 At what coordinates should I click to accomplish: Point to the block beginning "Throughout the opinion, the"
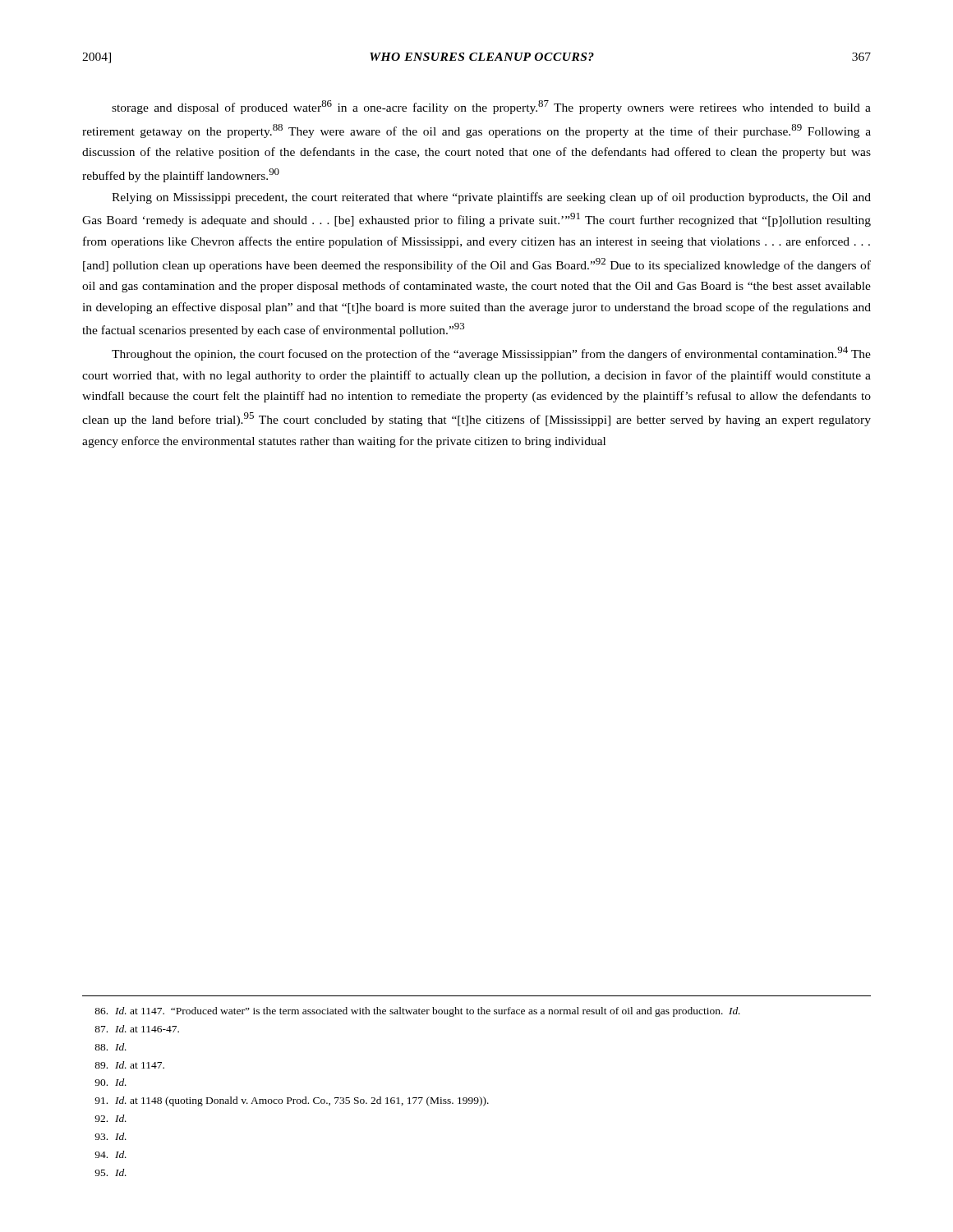click(476, 396)
